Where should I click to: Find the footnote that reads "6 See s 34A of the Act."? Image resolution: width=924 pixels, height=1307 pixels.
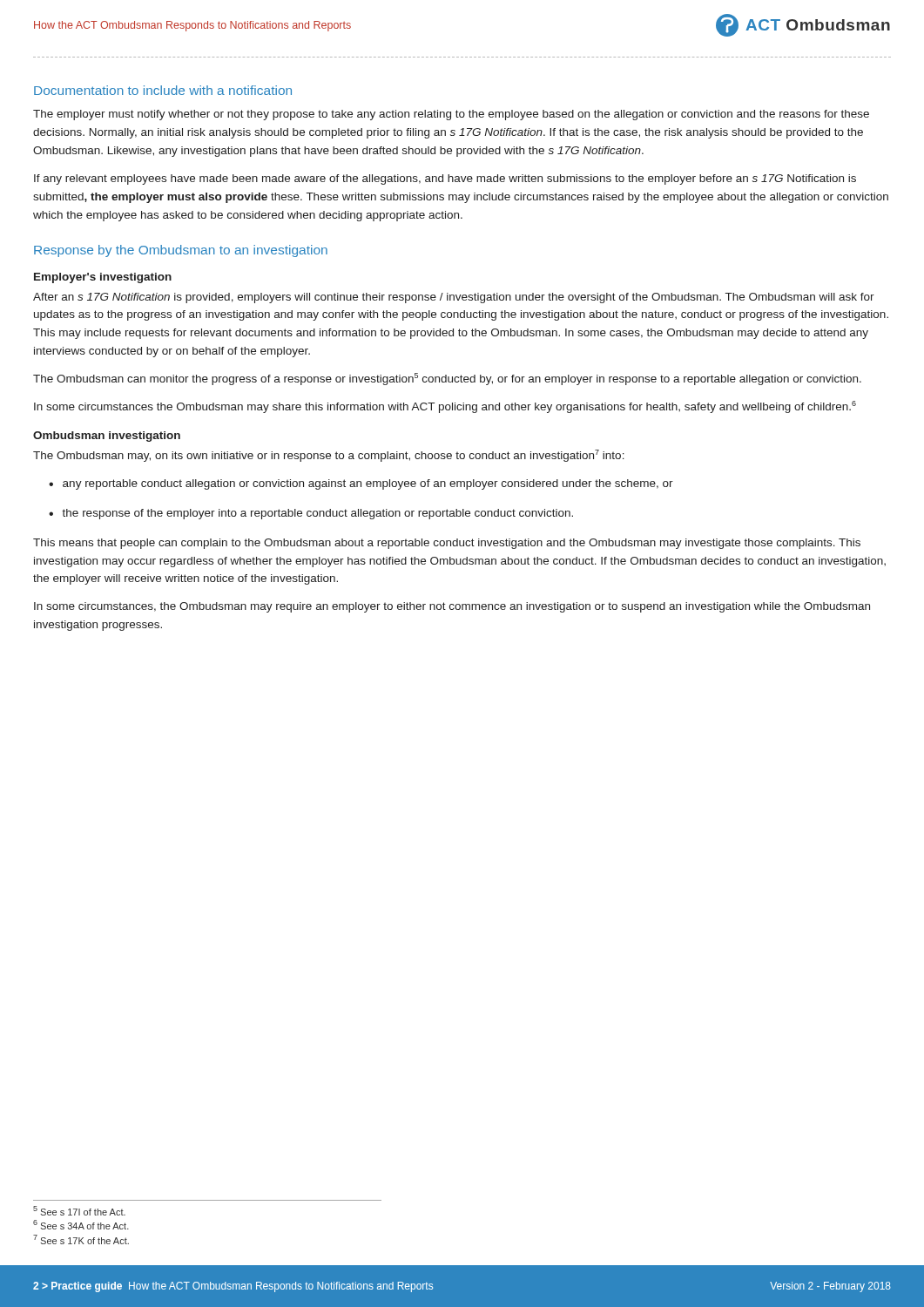click(81, 1225)
